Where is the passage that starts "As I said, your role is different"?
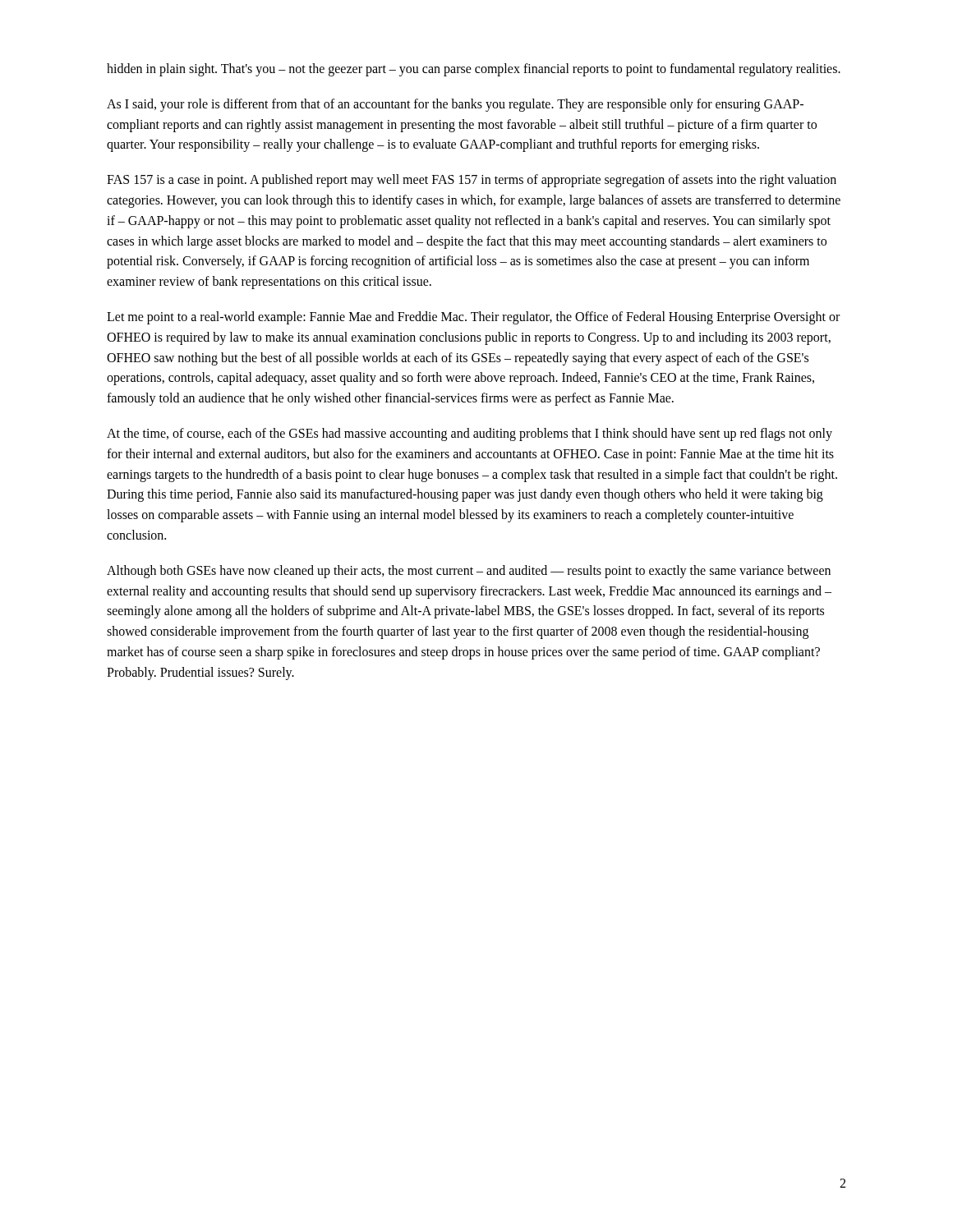Viewport: 953px width, 1232px height. coord(462,124)
